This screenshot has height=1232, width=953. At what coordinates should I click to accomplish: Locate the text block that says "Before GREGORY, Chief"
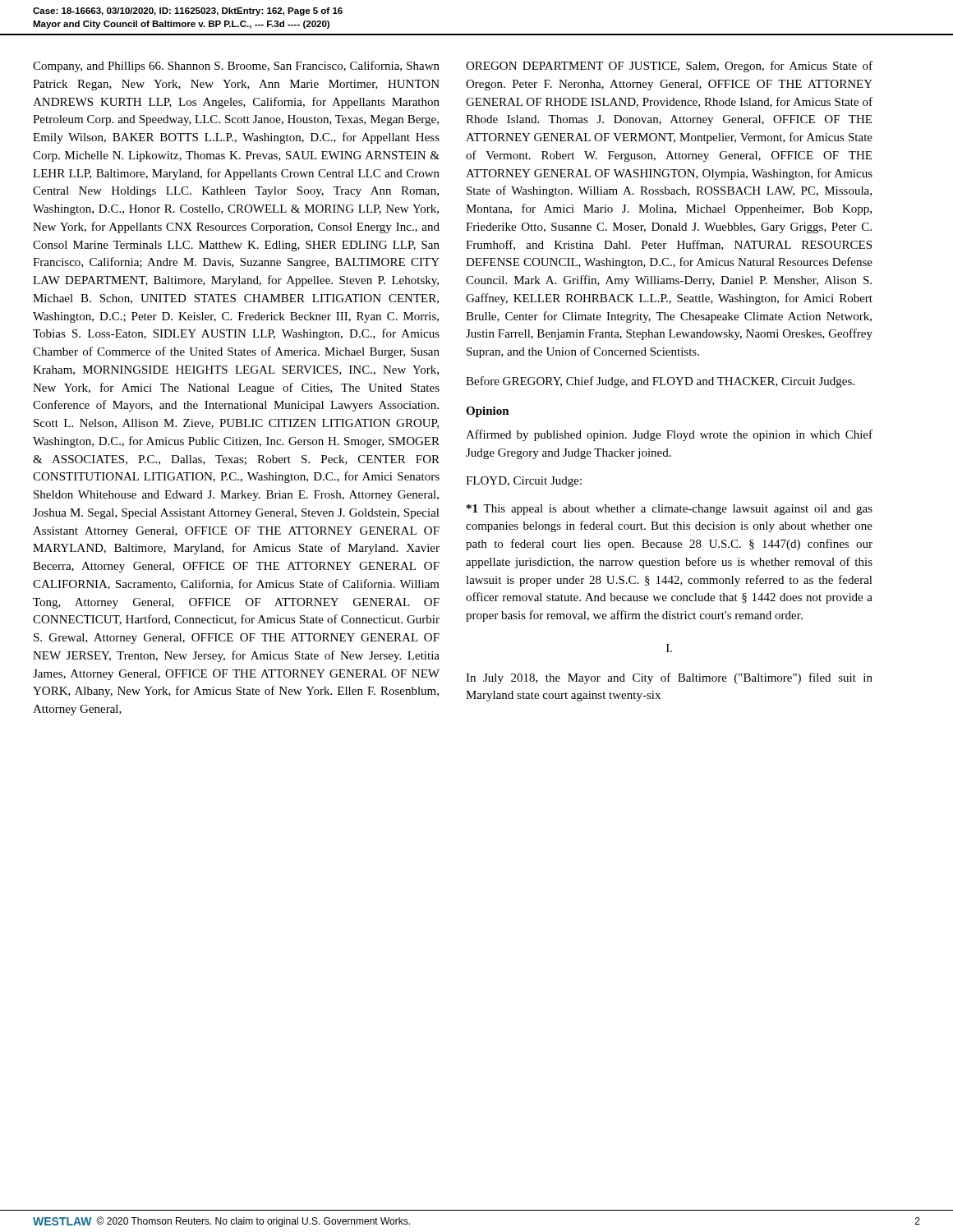coord(661,381)
